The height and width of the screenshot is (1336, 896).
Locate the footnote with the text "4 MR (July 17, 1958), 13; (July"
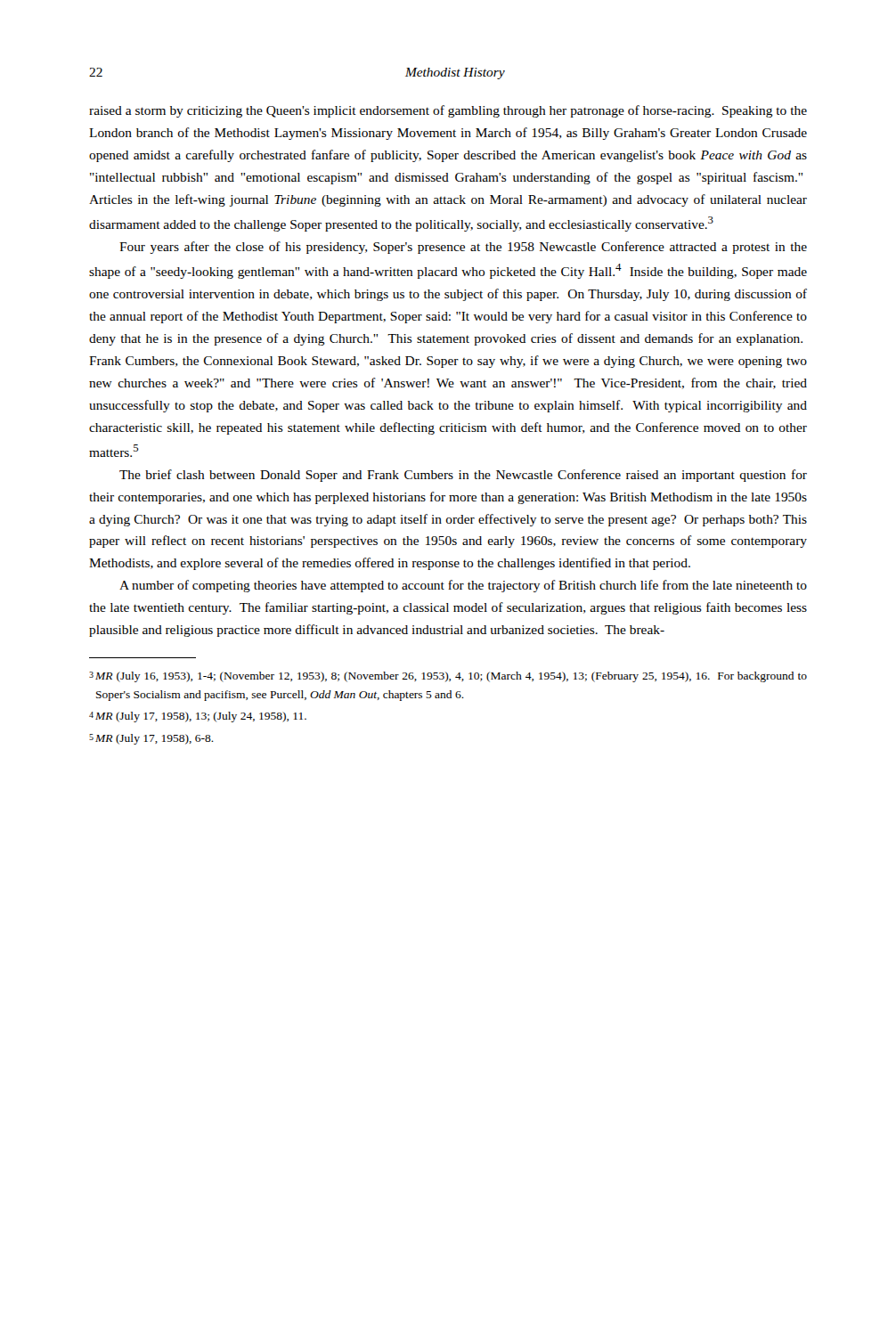pyautogui.click(x=198, y=717)
